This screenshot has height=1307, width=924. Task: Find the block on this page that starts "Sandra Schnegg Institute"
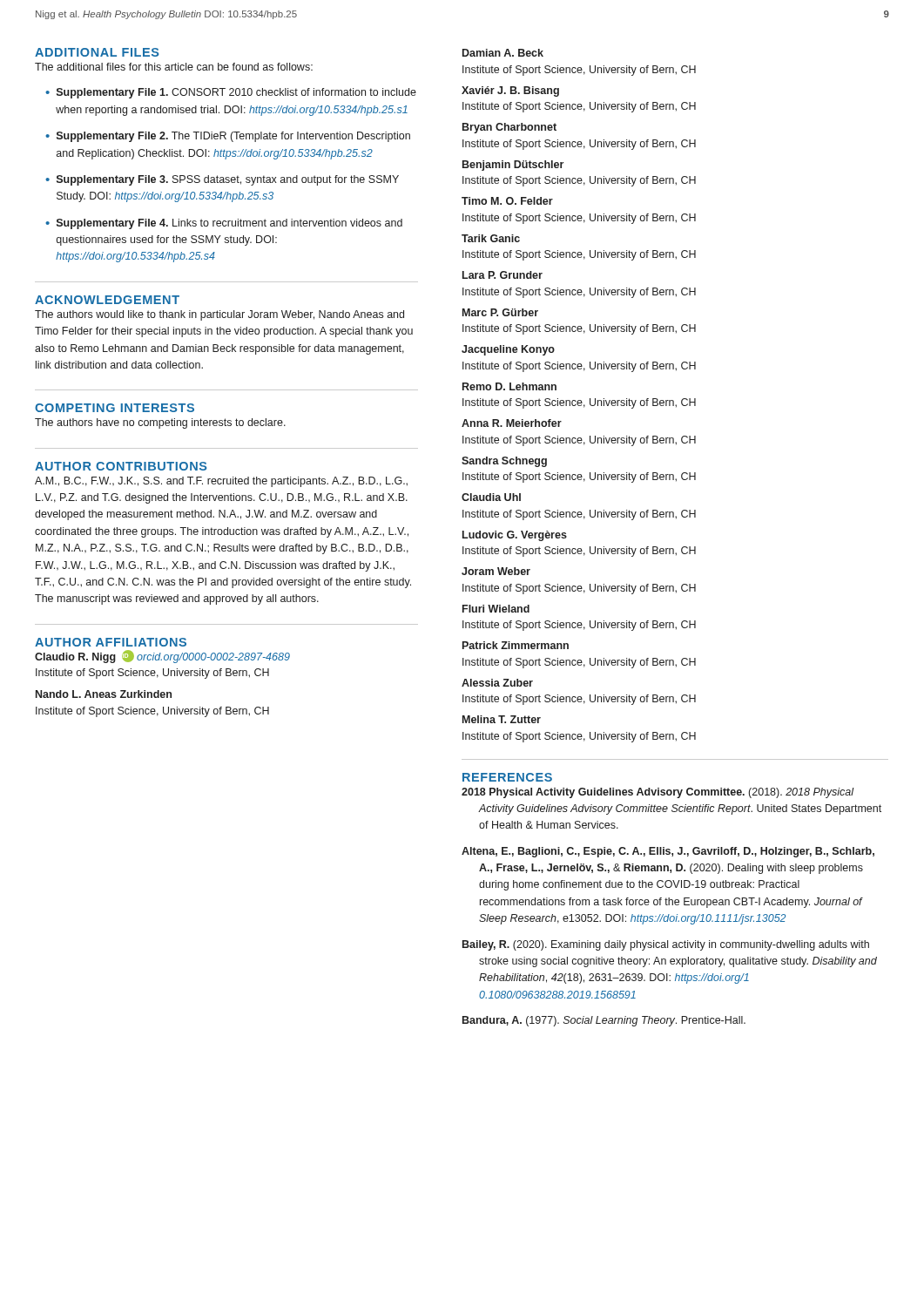pos(579,469)
